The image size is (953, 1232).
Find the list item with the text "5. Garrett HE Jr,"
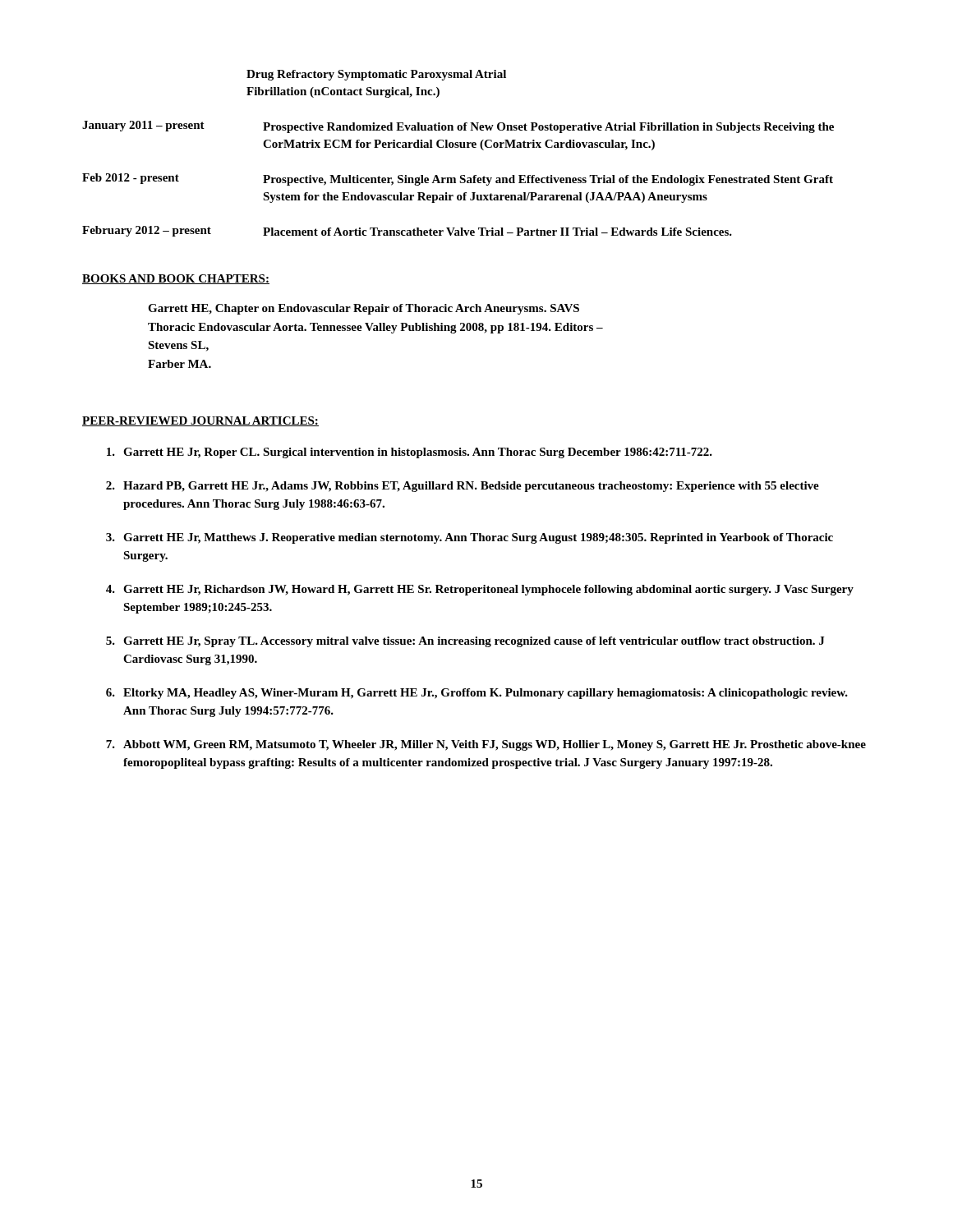pyautogui.click(x=476, y=650)
